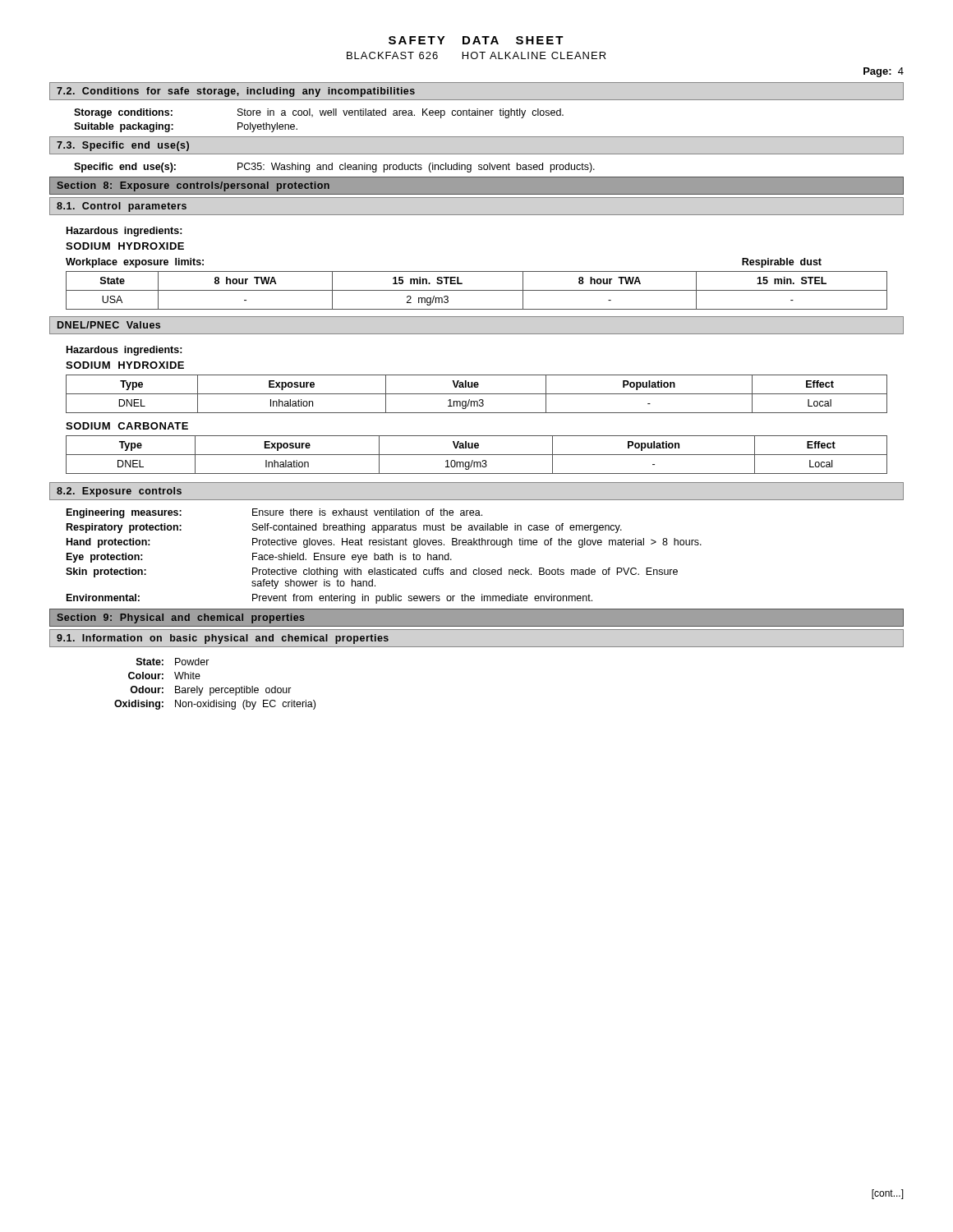The height and width of the screenshot is (1232, 953).
Task: Select the region starting "Engineering measures: Ensure there"
Action: coord(274,513)
